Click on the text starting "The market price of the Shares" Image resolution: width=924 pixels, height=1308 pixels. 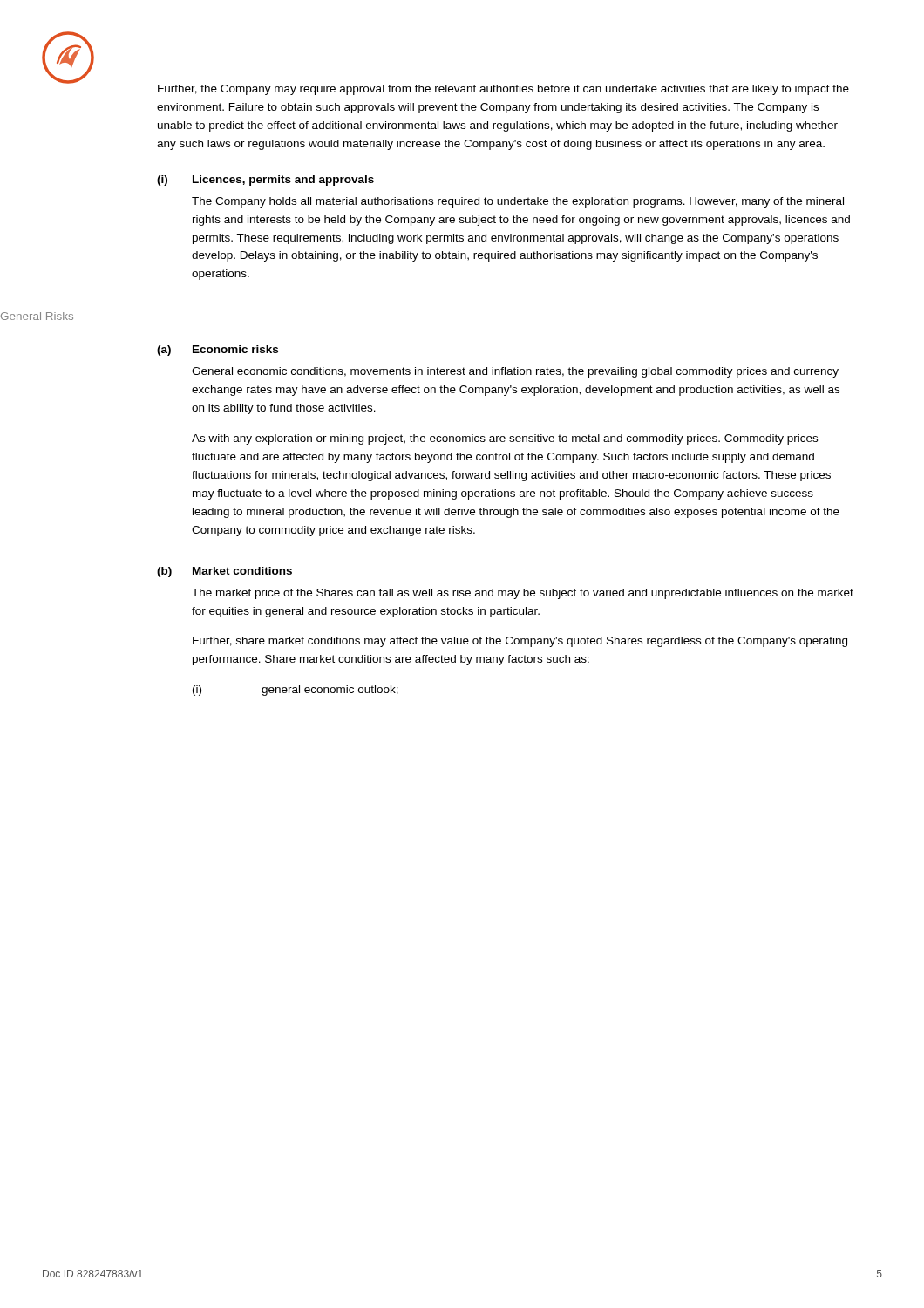point(522,601)
